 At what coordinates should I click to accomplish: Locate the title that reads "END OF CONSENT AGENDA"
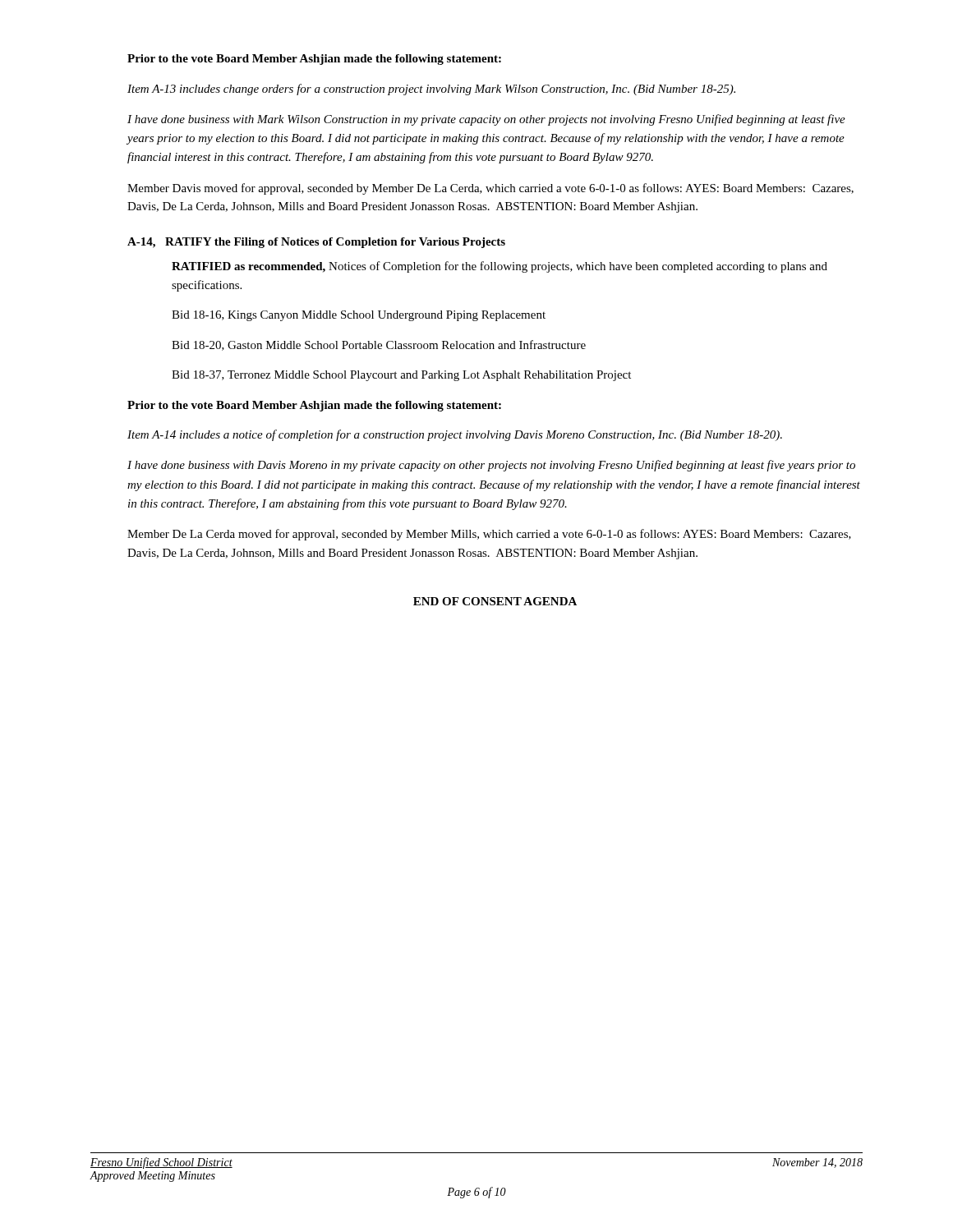point(495,601)
